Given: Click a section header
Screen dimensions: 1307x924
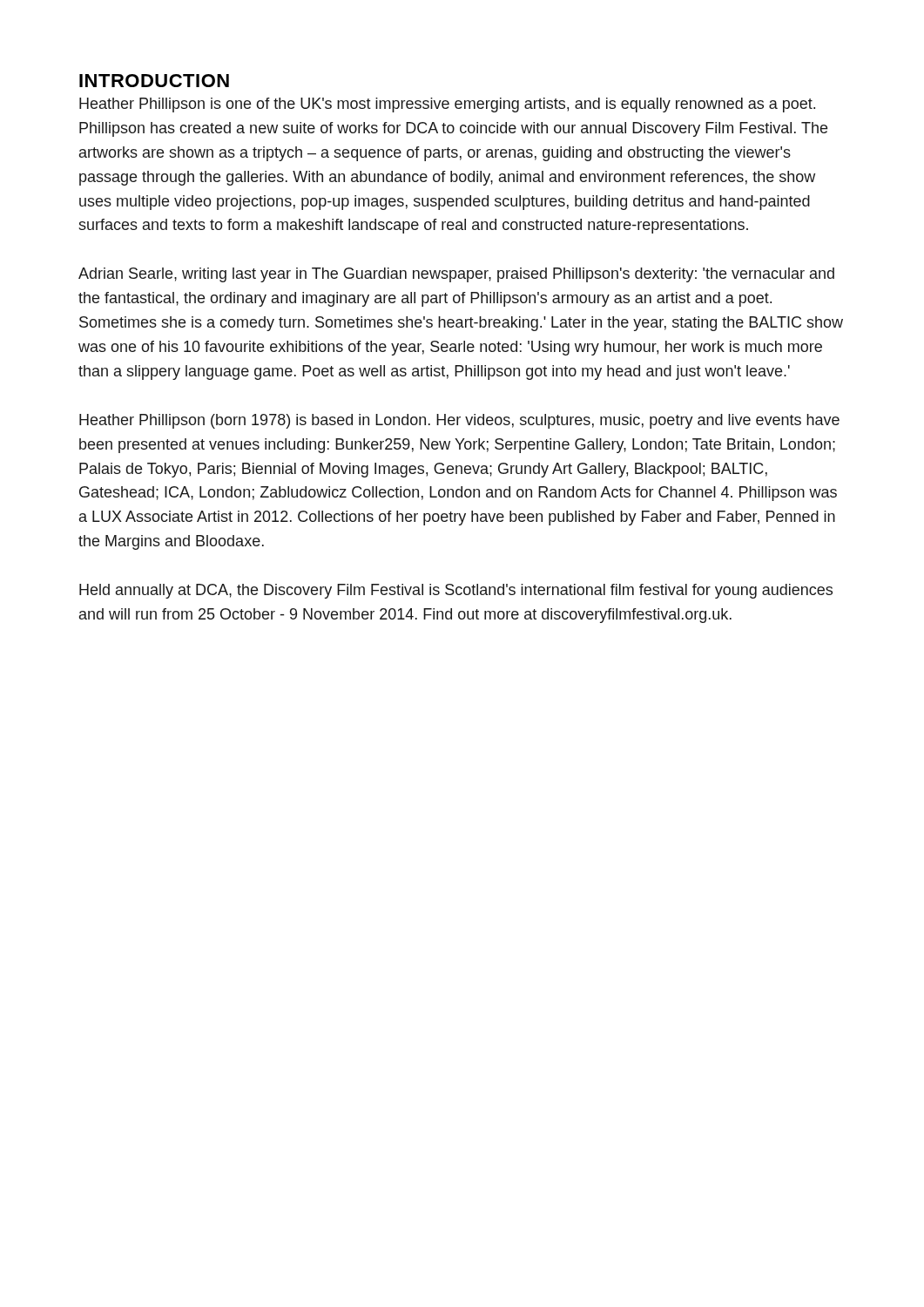Looking at the screenshot, I should 154,81.
